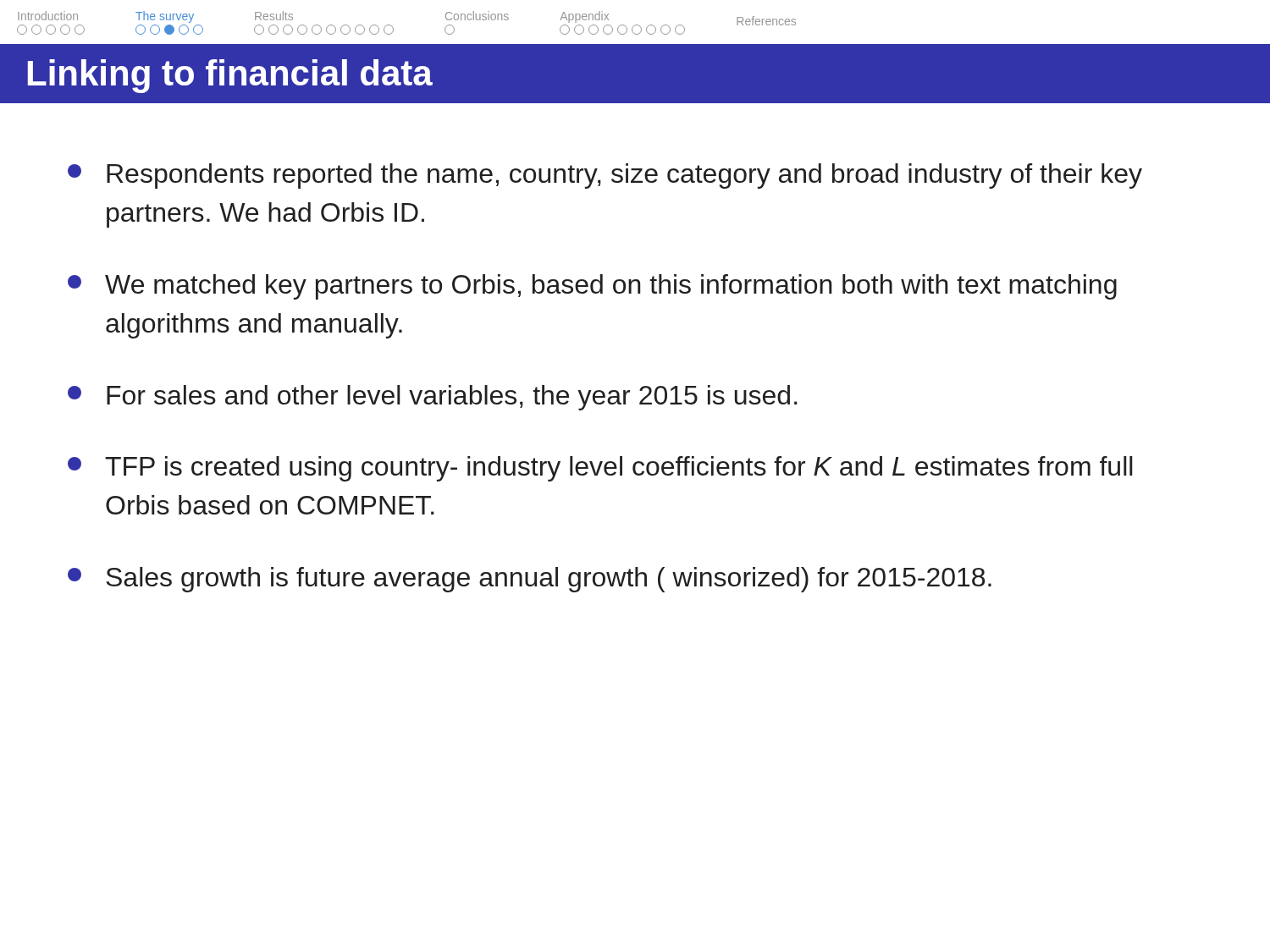1270x952 pixels.
Task: Navigate to the region starting "For sales and"
Action: point(635,395)
